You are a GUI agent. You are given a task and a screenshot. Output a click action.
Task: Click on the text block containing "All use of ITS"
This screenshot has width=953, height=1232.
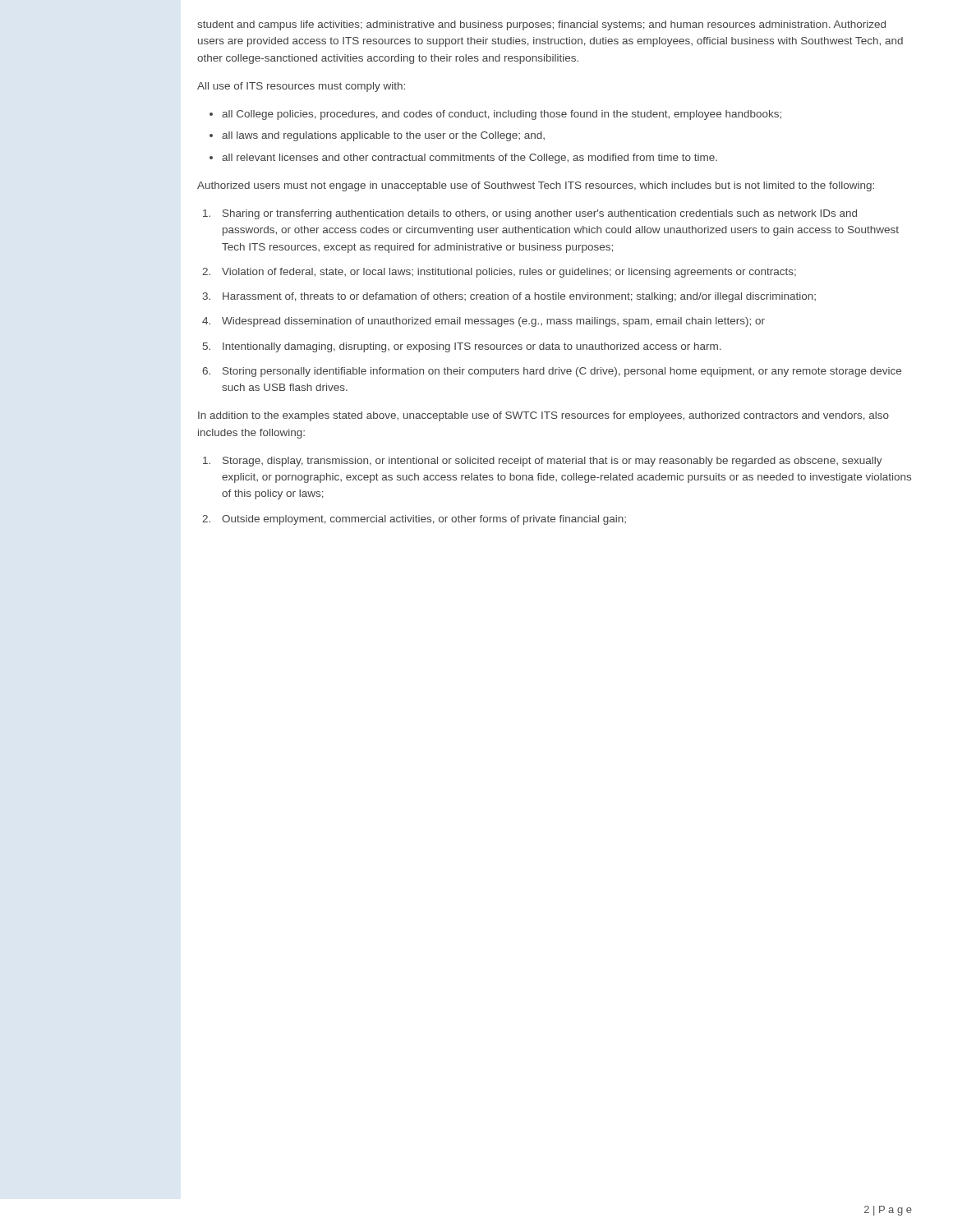click(x=301, y=87)
